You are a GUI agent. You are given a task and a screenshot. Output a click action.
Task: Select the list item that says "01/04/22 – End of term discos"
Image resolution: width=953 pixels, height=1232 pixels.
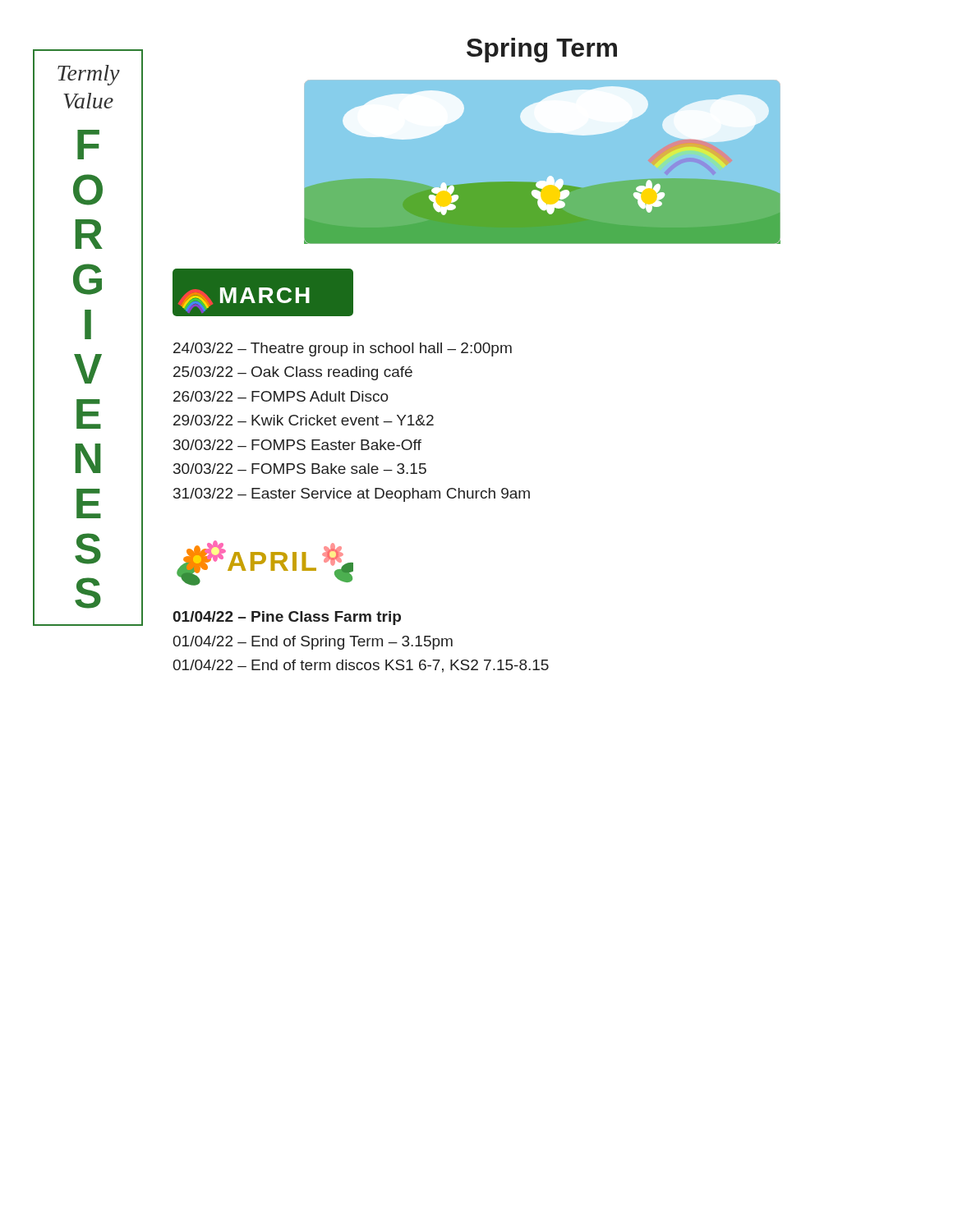point(361,665)
